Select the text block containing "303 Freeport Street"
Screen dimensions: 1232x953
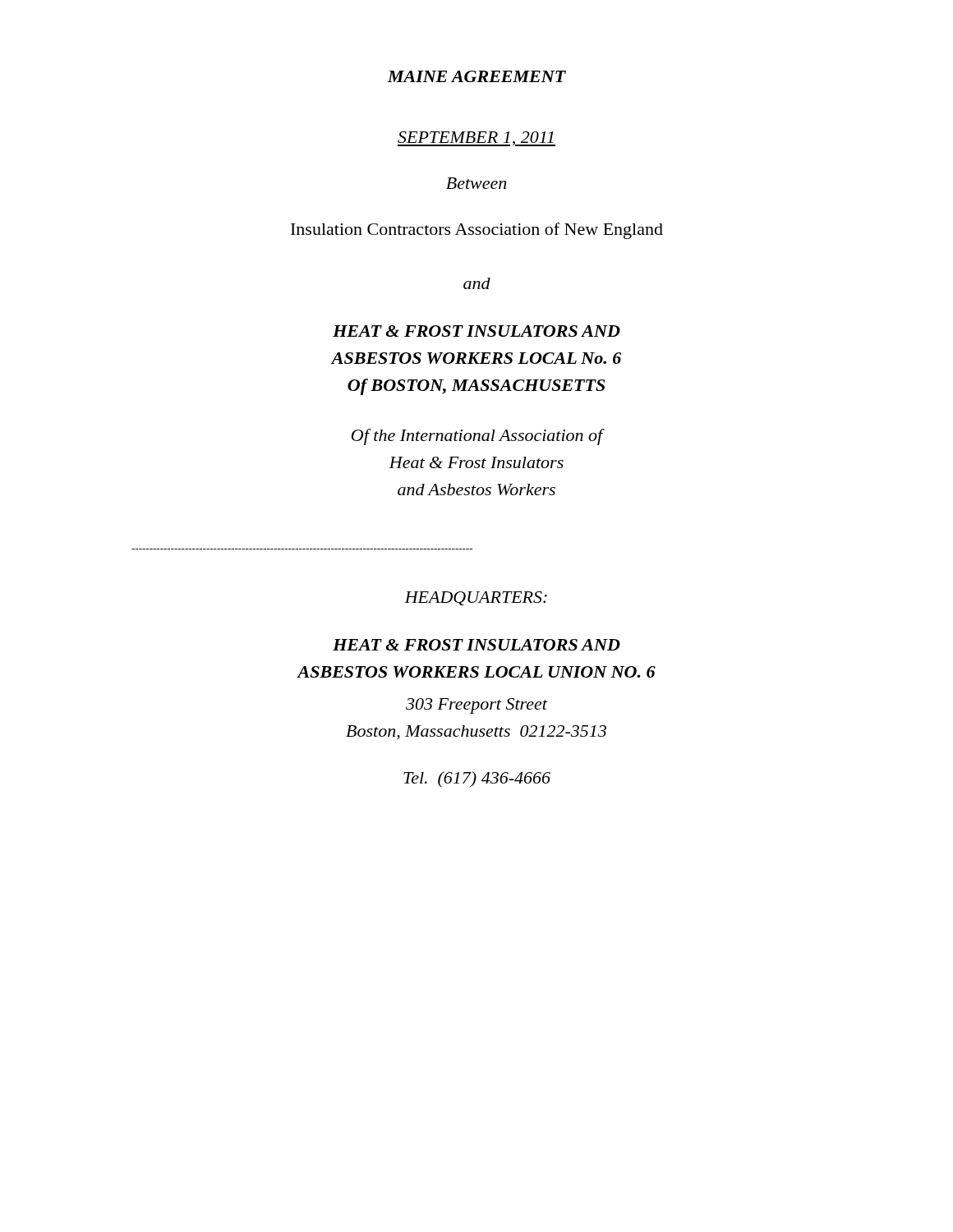point(476,717)
